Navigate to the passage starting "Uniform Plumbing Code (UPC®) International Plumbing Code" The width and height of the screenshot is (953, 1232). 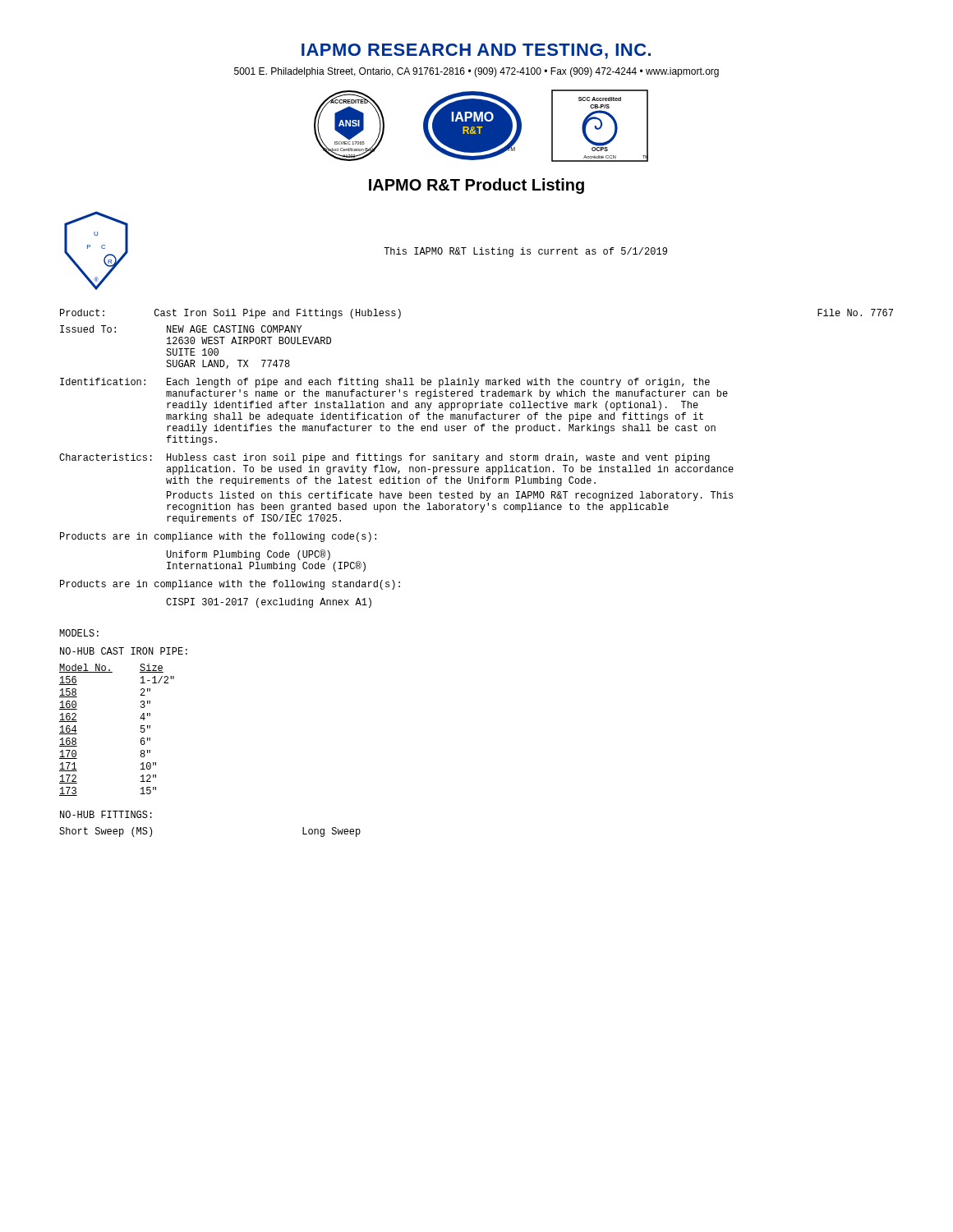[x=267, y=561]
